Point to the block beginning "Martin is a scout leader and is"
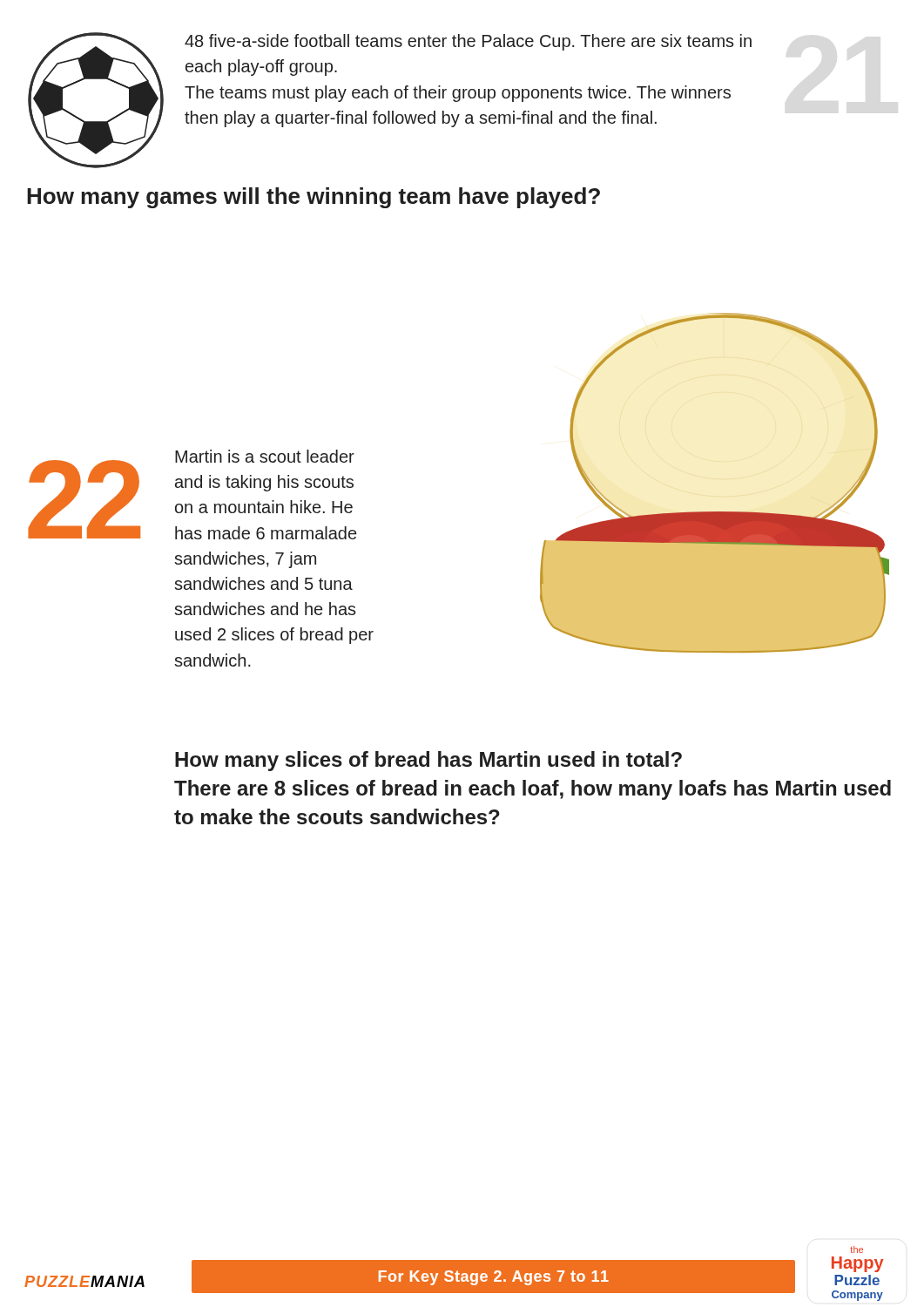This screenshot has width=924, height=1307. [x=274, y=558]
